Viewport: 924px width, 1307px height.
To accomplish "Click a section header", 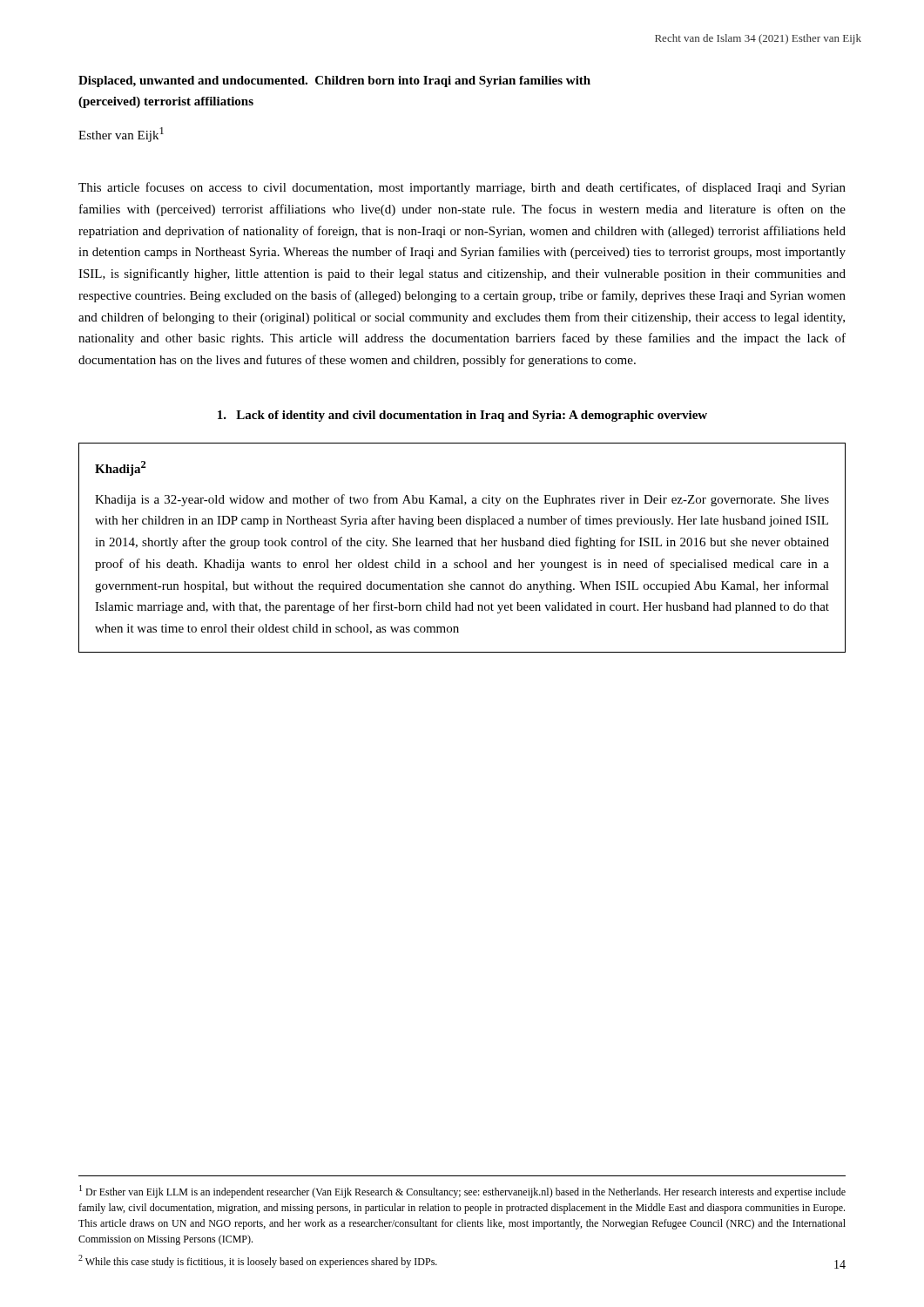I will click(462, 415).
